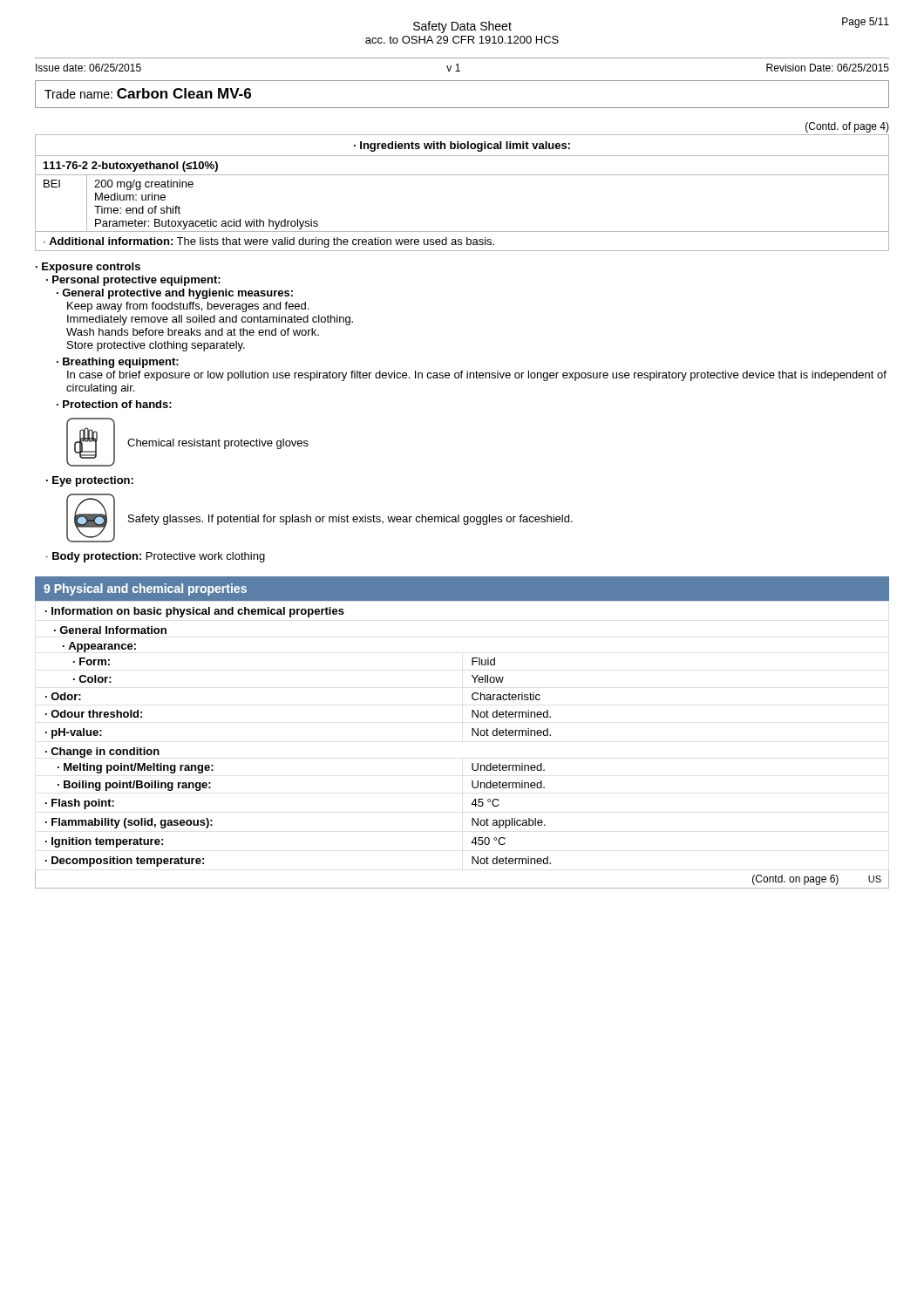Image resolution: width=924 pixels, height=1308 pixels.
Task: Find the table that mentions "45 °C"
Action: [462, 745]
